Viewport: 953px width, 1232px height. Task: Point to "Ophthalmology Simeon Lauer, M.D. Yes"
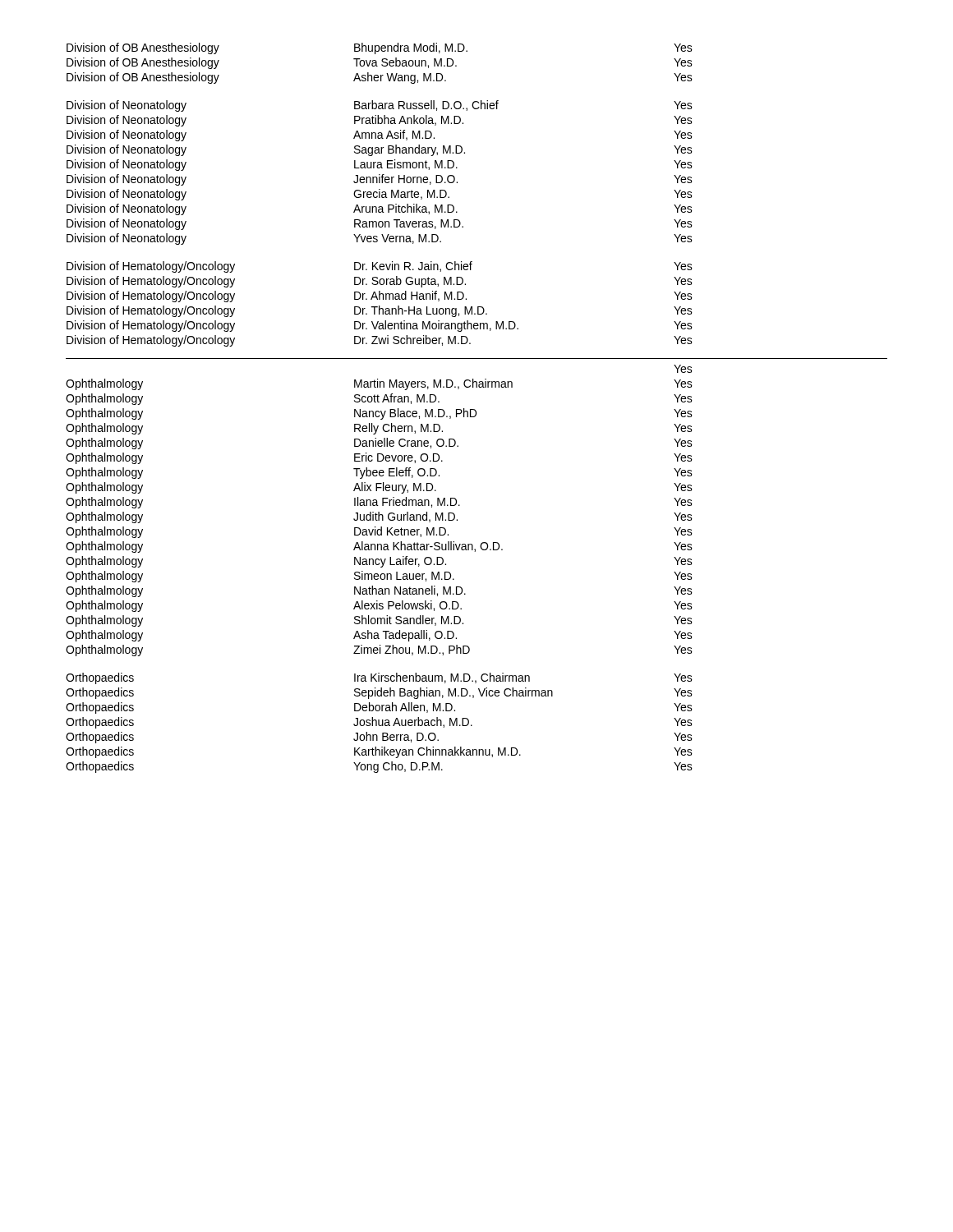pos(403,576)
